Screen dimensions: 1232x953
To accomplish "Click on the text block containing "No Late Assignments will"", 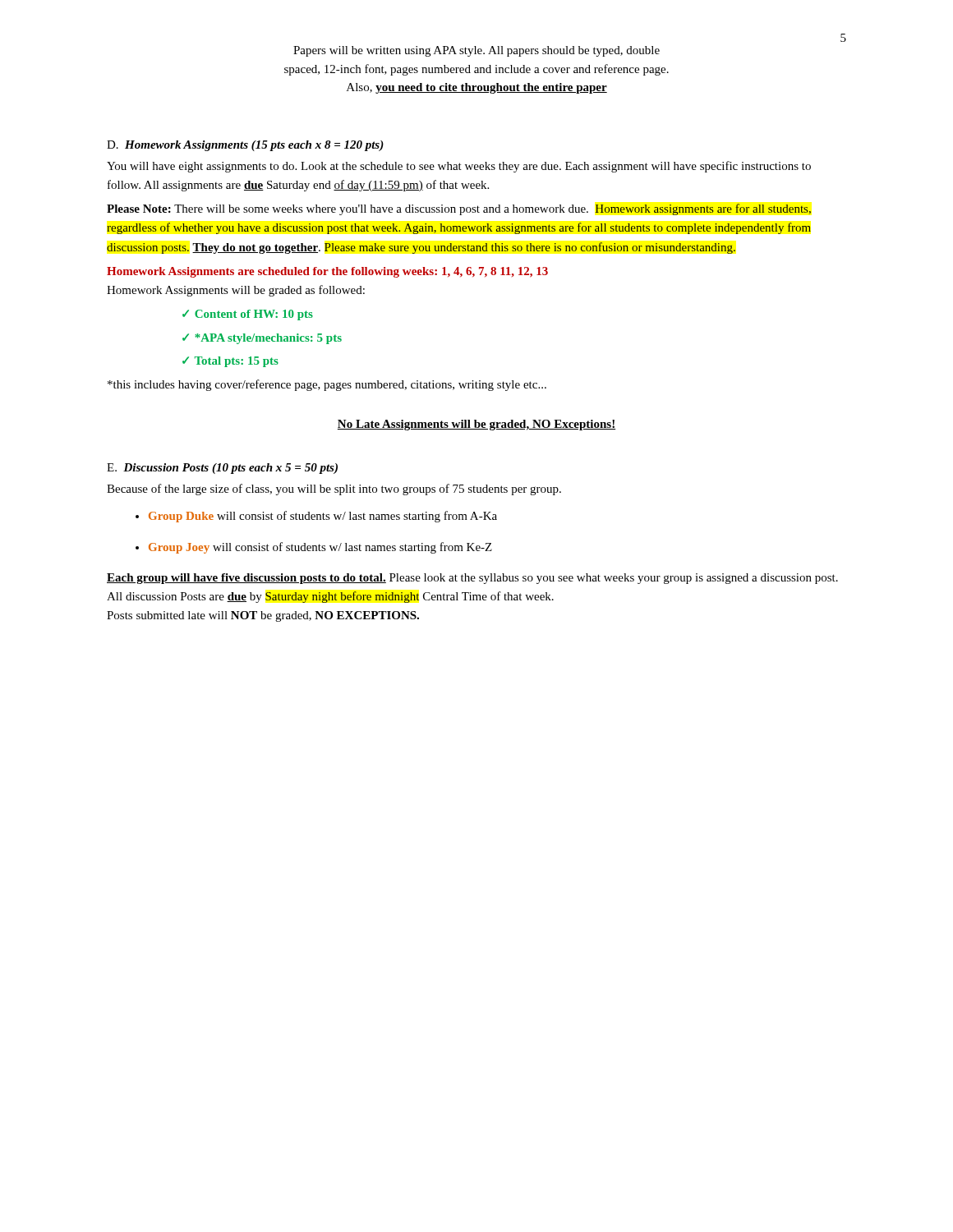I will click(476, 424).
